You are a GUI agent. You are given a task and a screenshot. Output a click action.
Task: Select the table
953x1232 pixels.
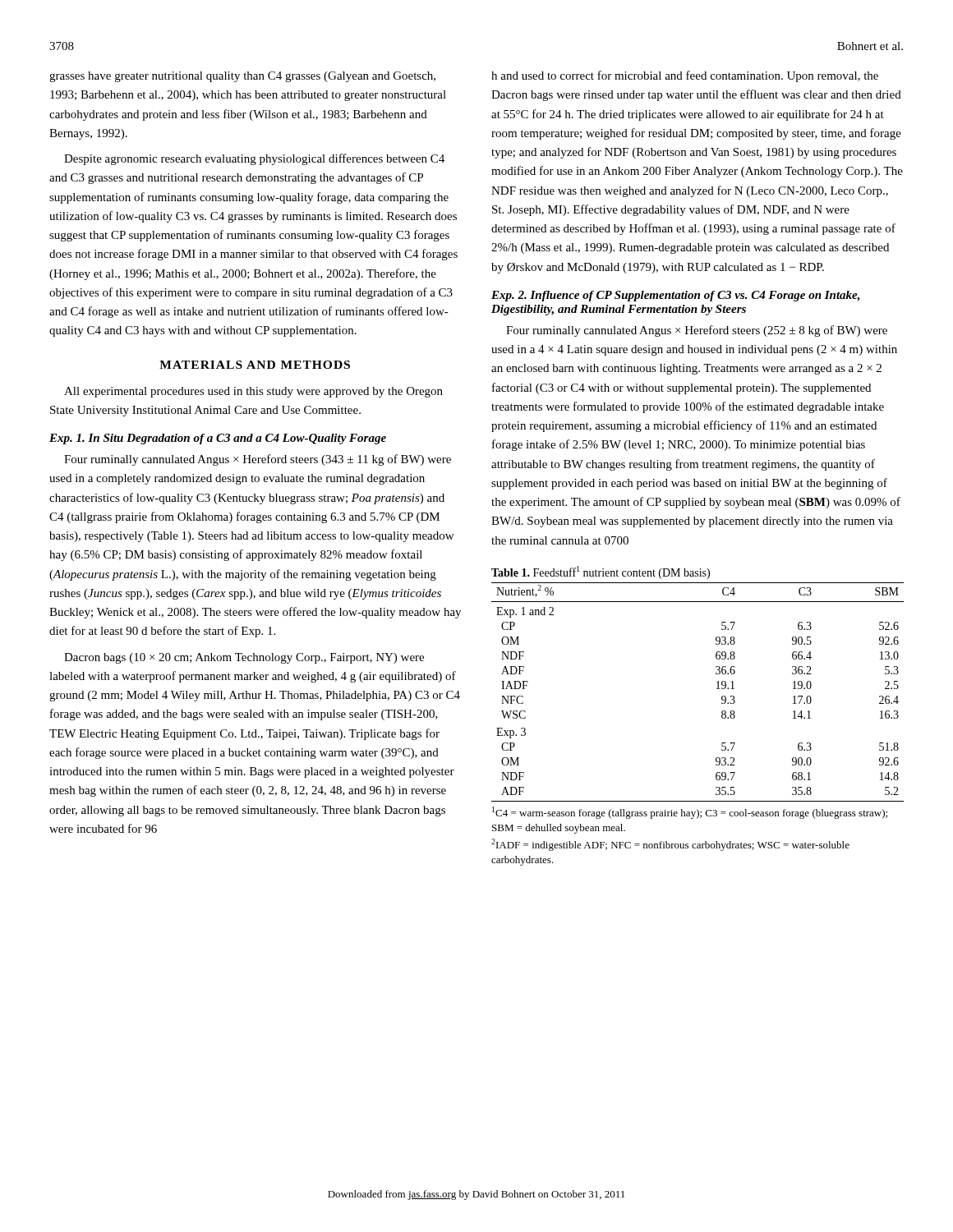pos(698,692)
